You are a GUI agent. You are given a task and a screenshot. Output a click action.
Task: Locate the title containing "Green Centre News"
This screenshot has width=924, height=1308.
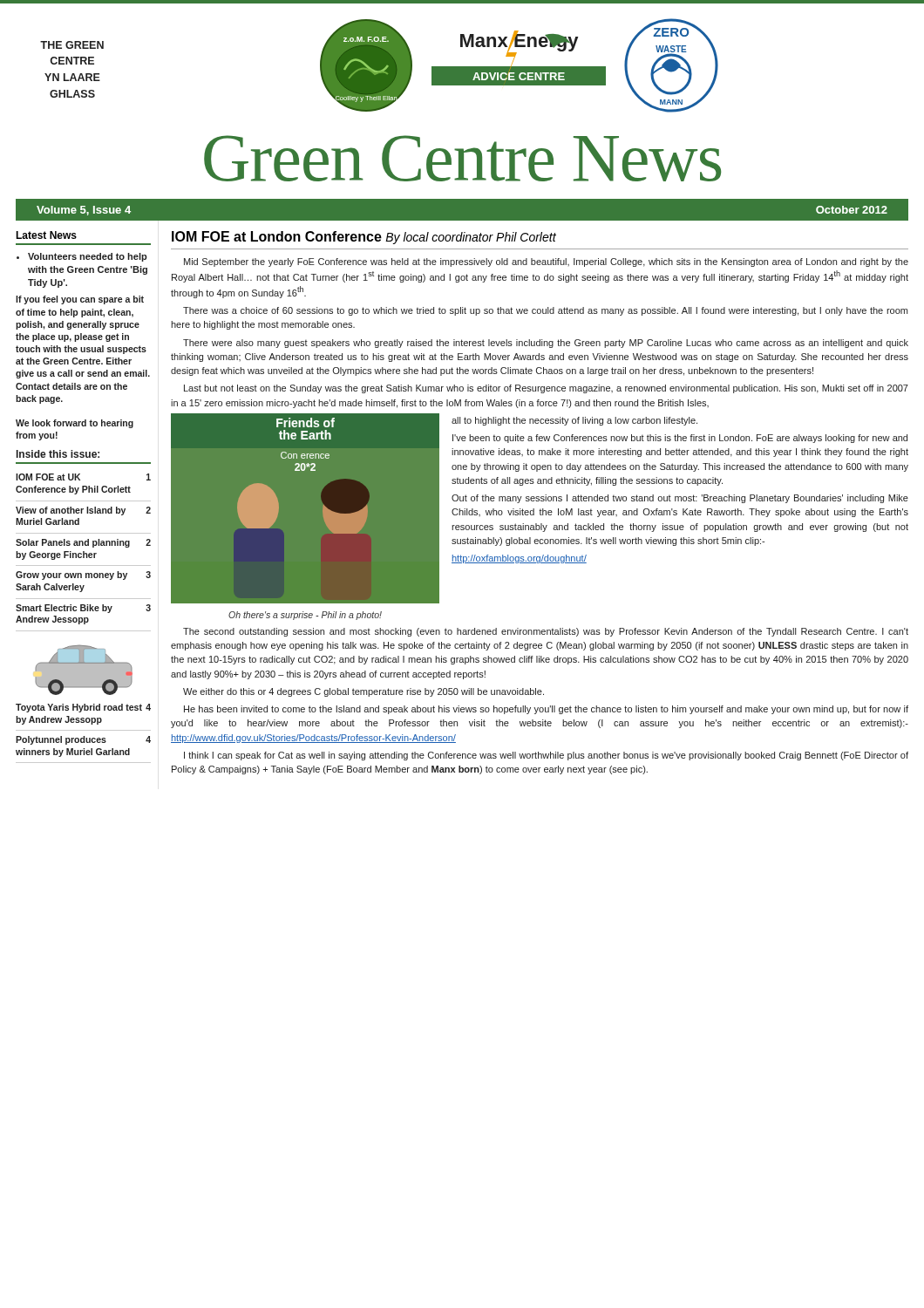coord(462,158)
